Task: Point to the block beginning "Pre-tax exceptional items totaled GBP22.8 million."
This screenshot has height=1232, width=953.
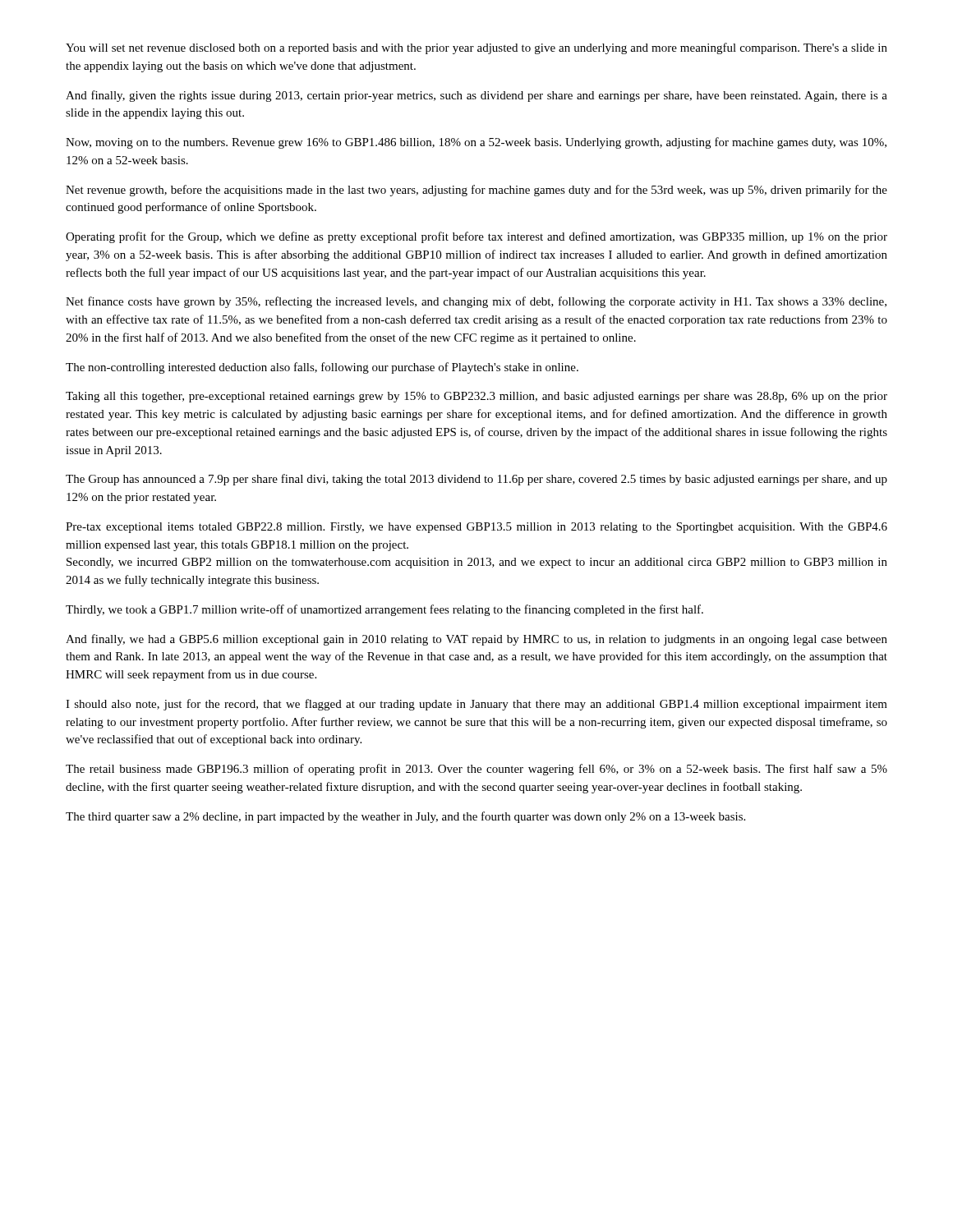Action: (x=476, y=553)
